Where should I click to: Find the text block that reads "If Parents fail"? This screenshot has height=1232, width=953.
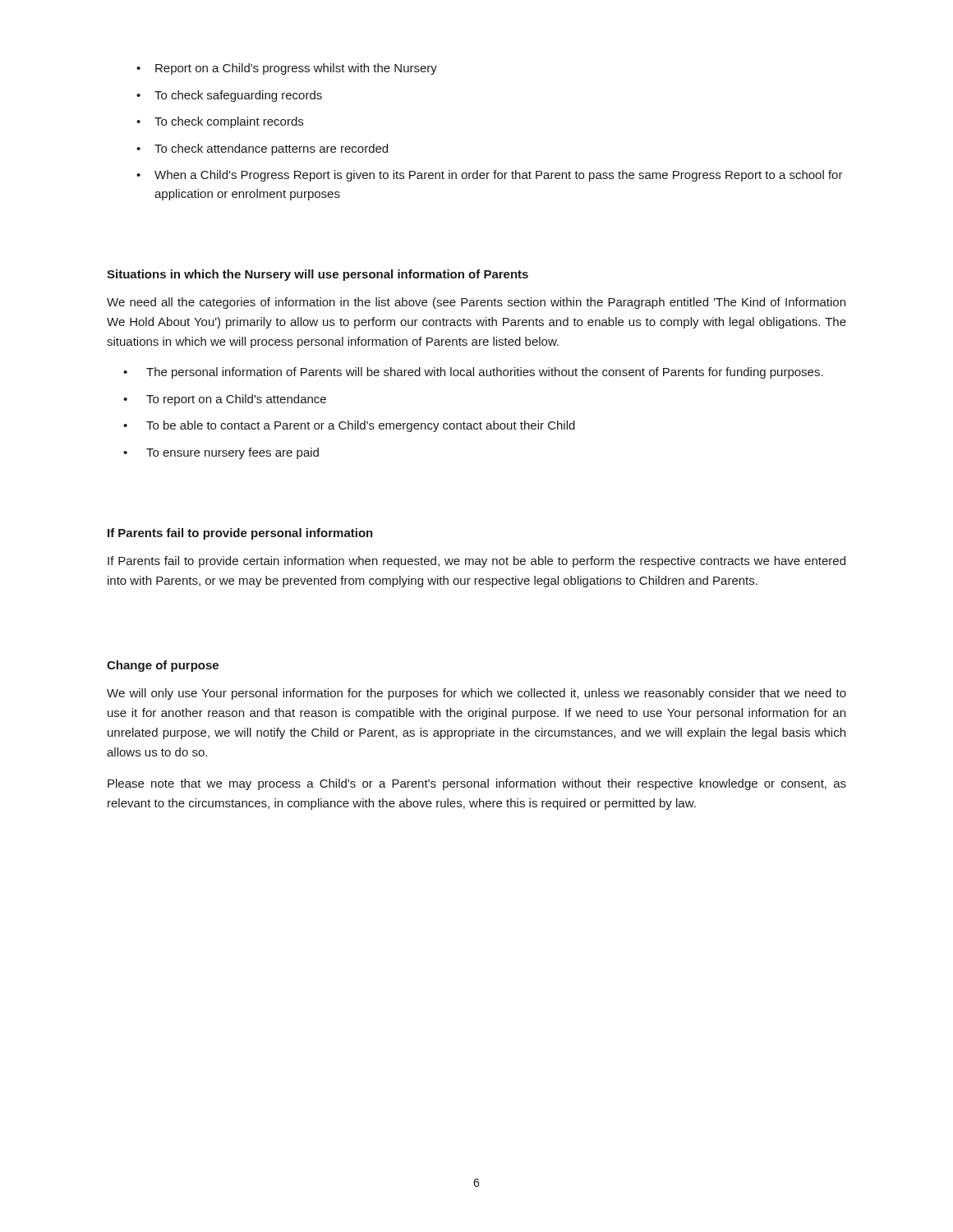coord(476,570)
